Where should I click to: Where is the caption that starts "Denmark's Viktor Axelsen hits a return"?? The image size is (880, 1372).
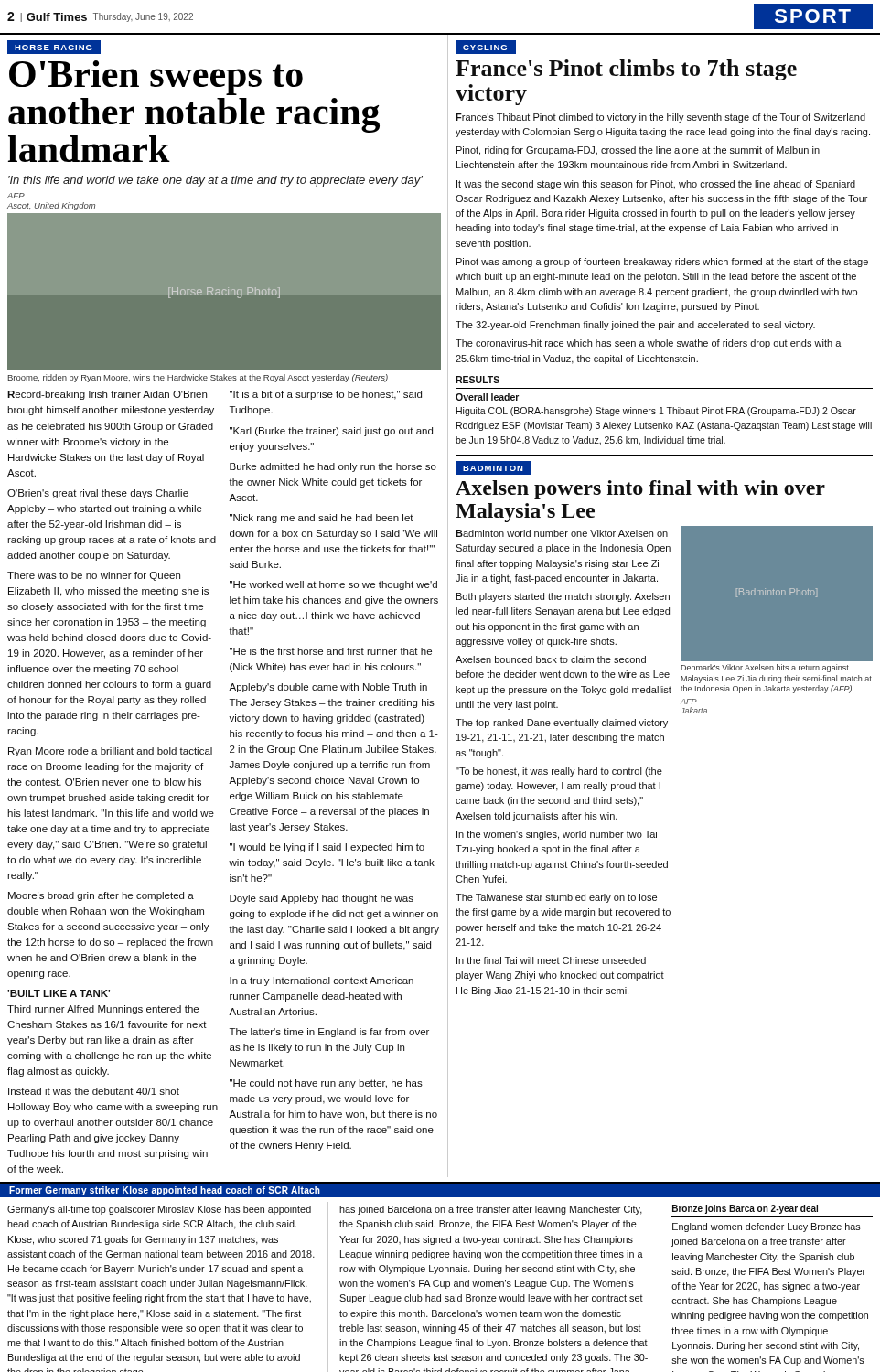(776, 678)
